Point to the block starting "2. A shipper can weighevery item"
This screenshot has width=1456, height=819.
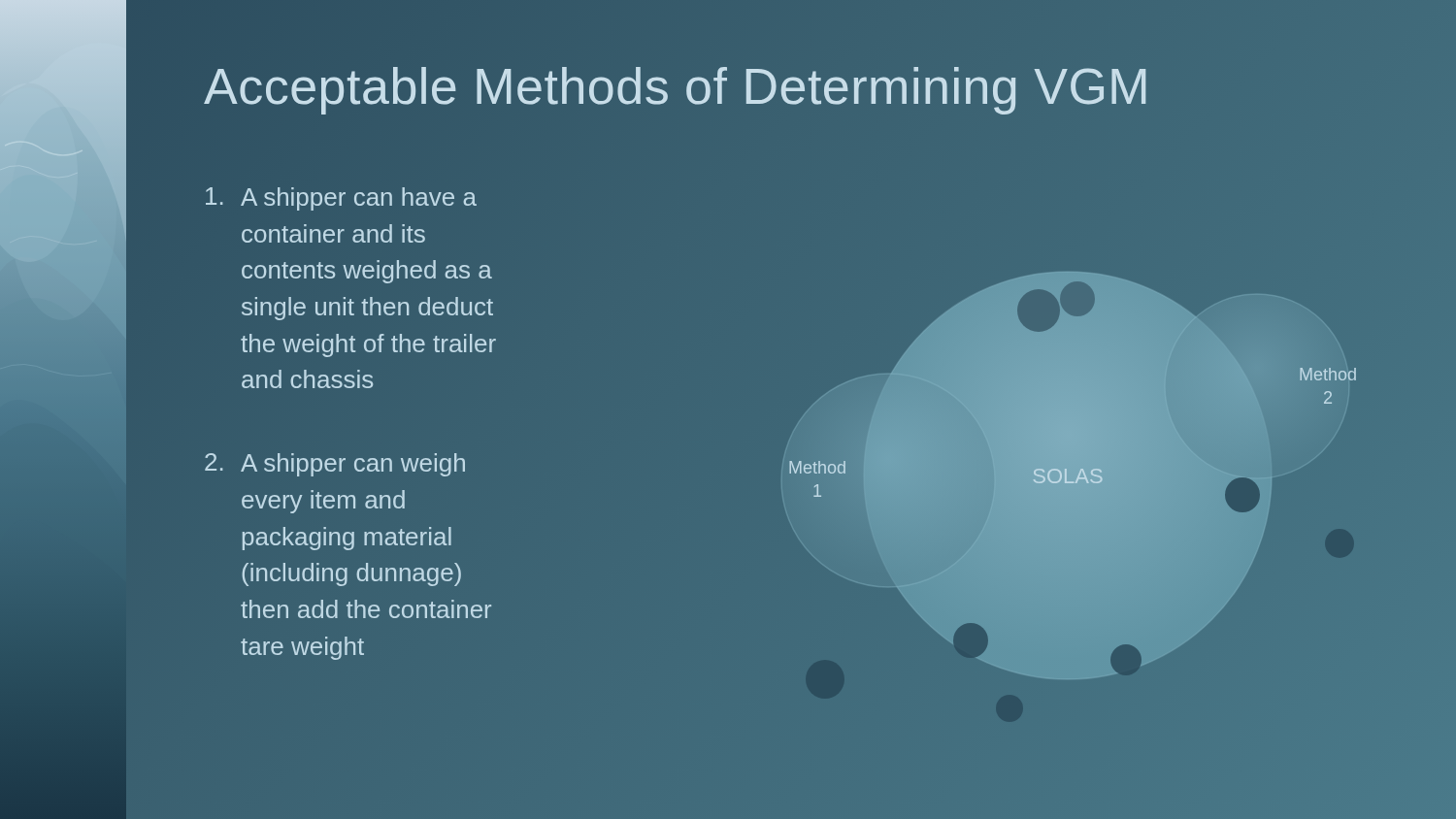(348, 555)
